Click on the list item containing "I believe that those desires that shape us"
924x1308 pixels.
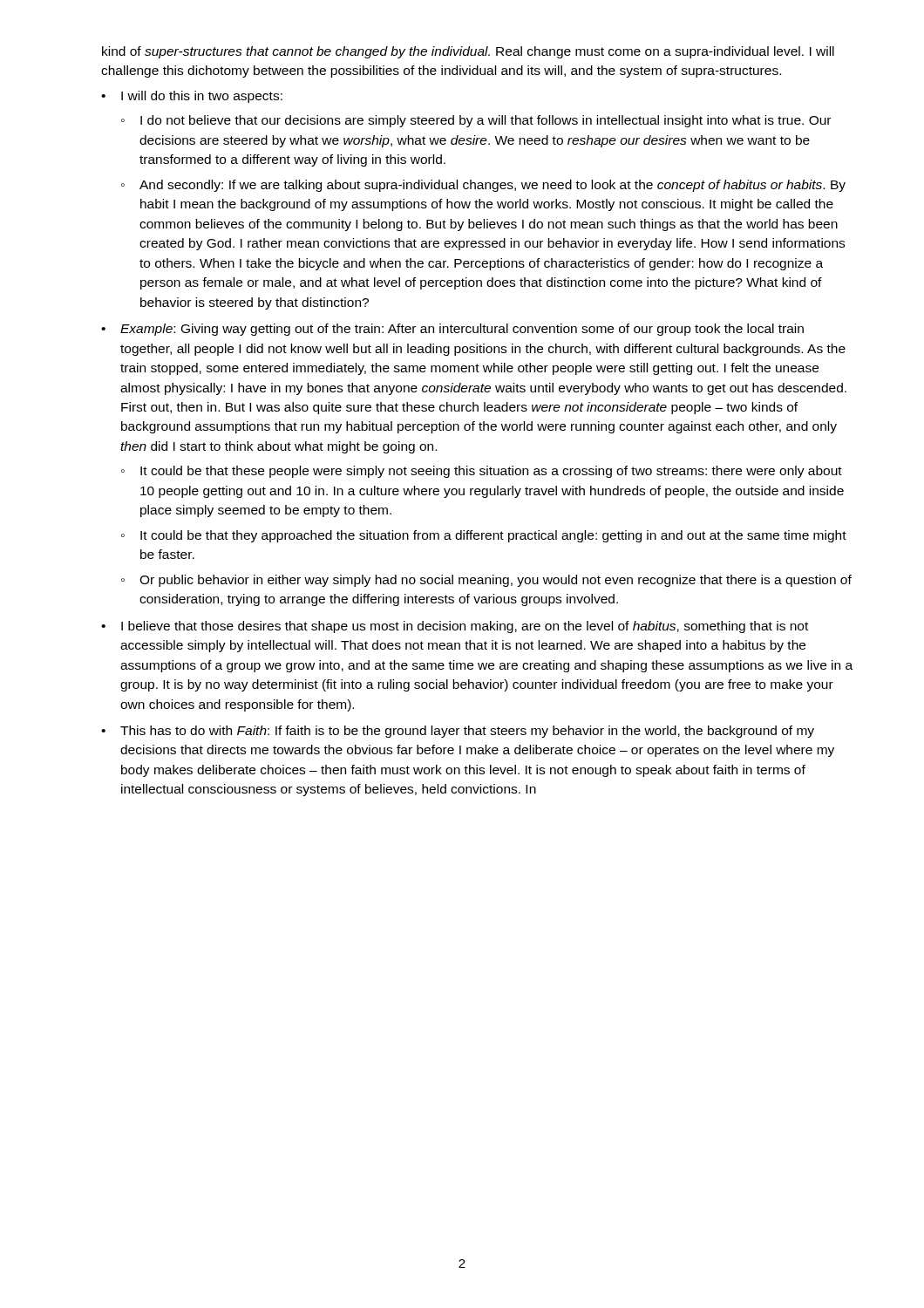pyautogui.click(x=486, y=665)
